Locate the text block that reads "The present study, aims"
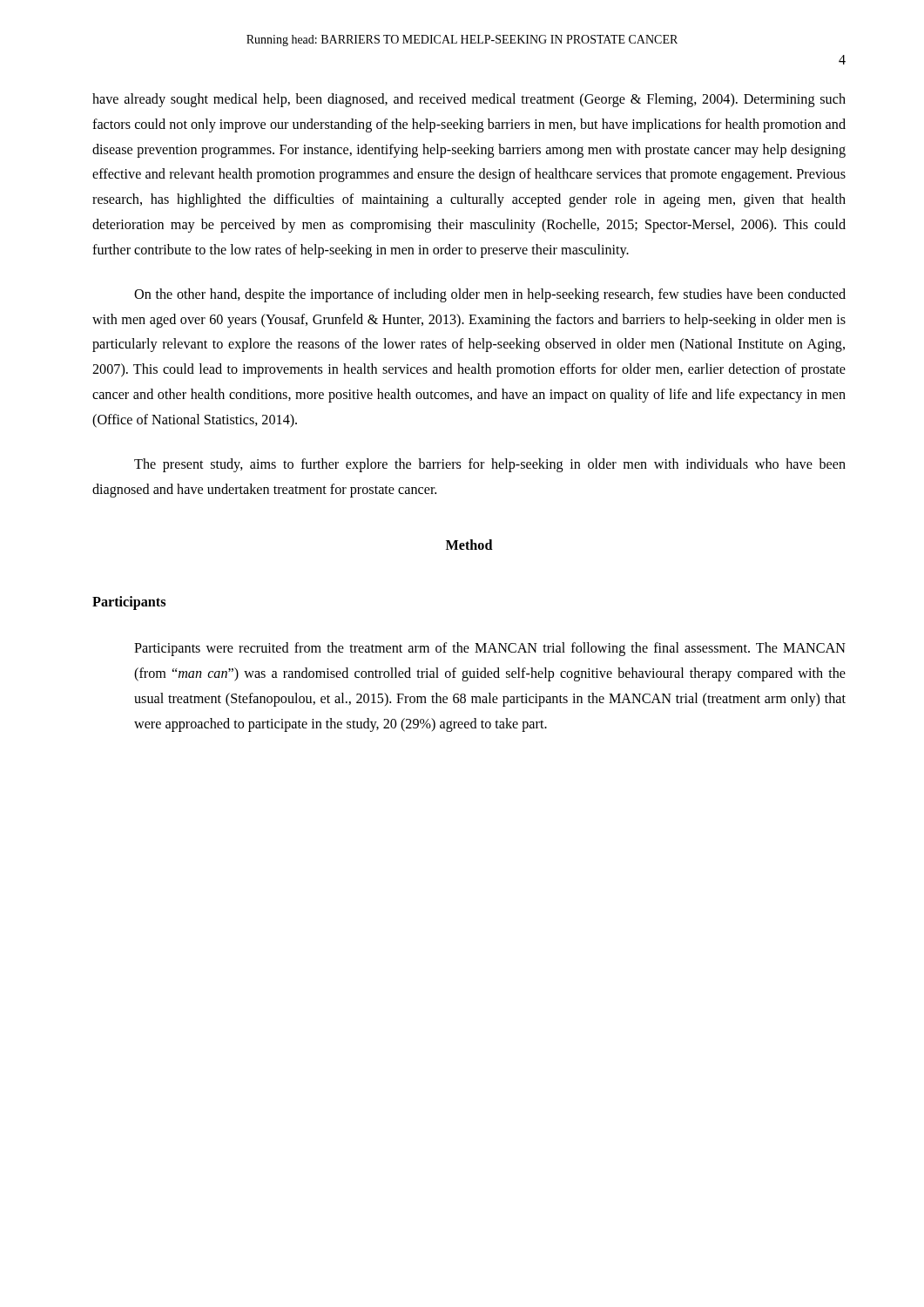Screen dimensions: 1307x924 coord(469,477)
